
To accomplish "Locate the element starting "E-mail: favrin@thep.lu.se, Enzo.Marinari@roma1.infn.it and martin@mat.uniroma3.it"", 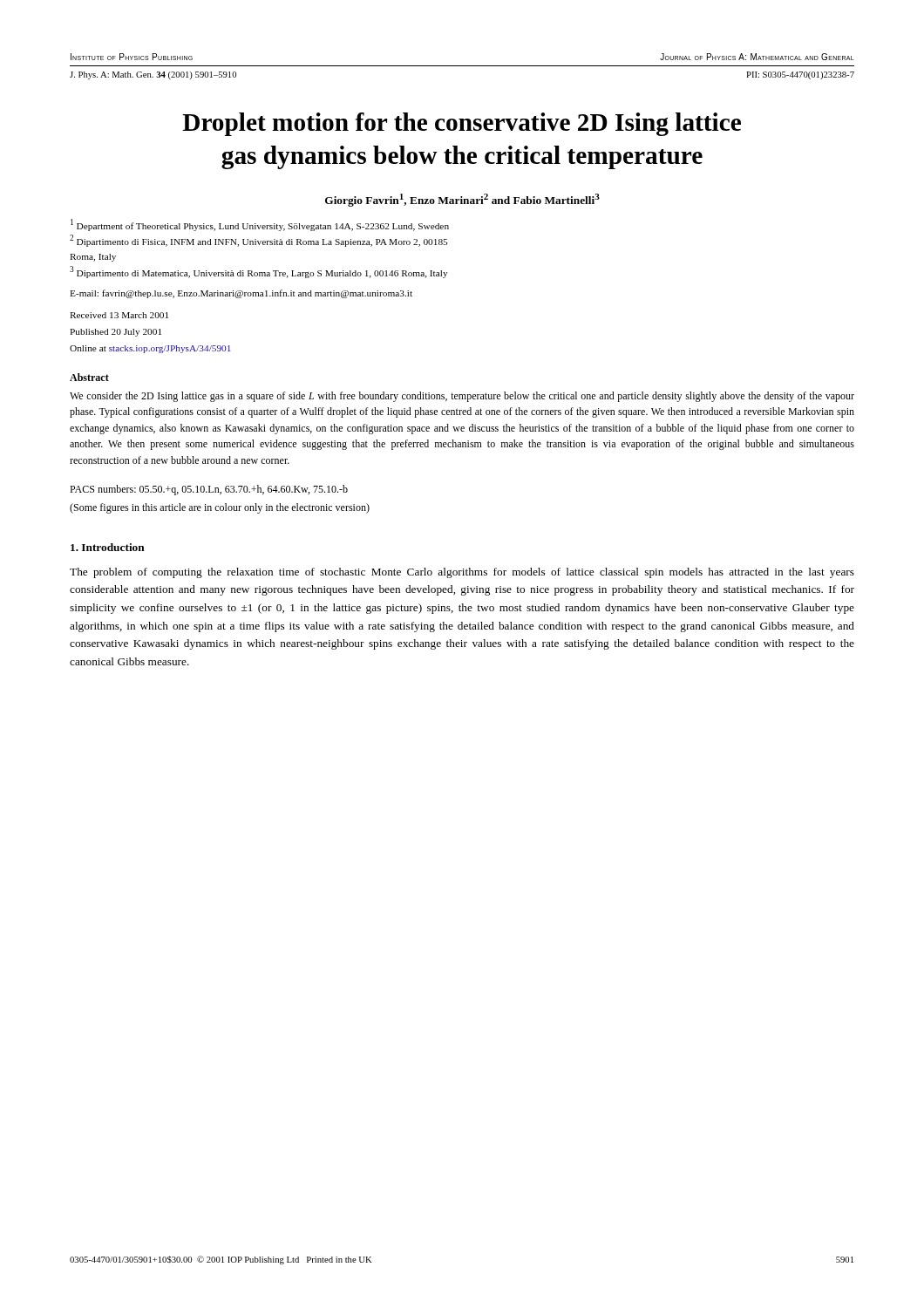I will click(x=241, y=293).
